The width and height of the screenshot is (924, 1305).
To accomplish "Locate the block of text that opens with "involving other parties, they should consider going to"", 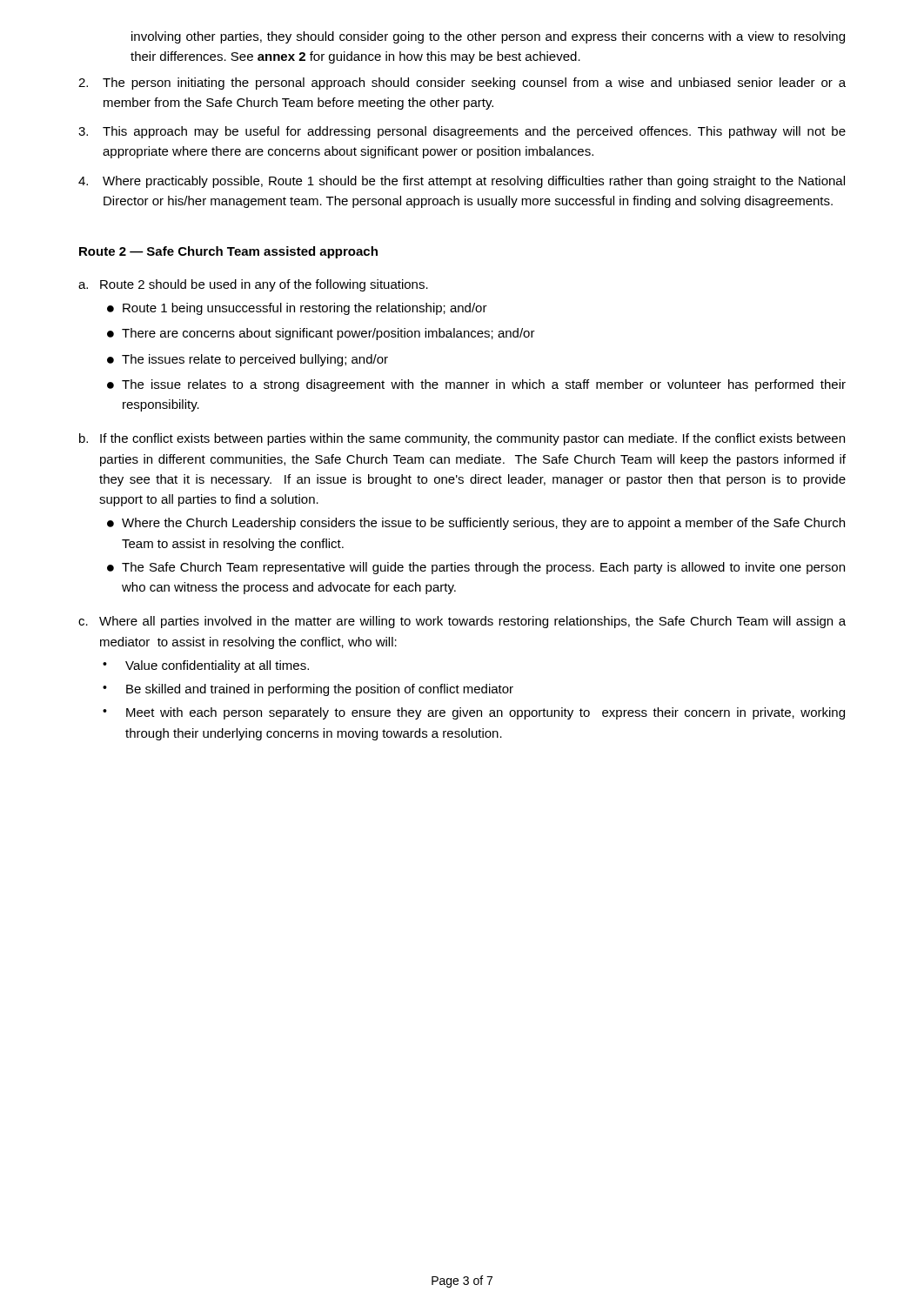I will (488, 46).
